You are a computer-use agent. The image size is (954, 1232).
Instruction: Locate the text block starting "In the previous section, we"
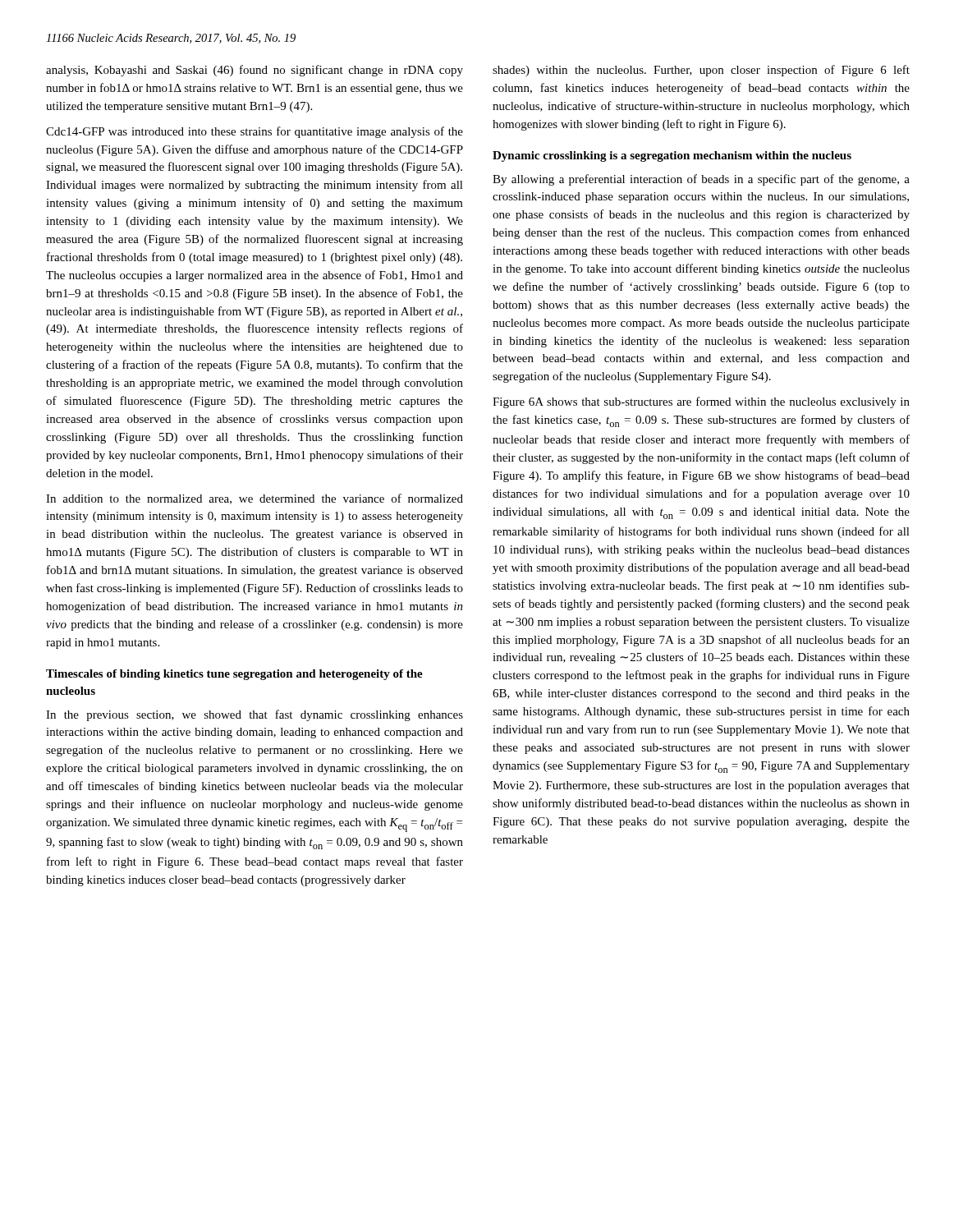255,798
